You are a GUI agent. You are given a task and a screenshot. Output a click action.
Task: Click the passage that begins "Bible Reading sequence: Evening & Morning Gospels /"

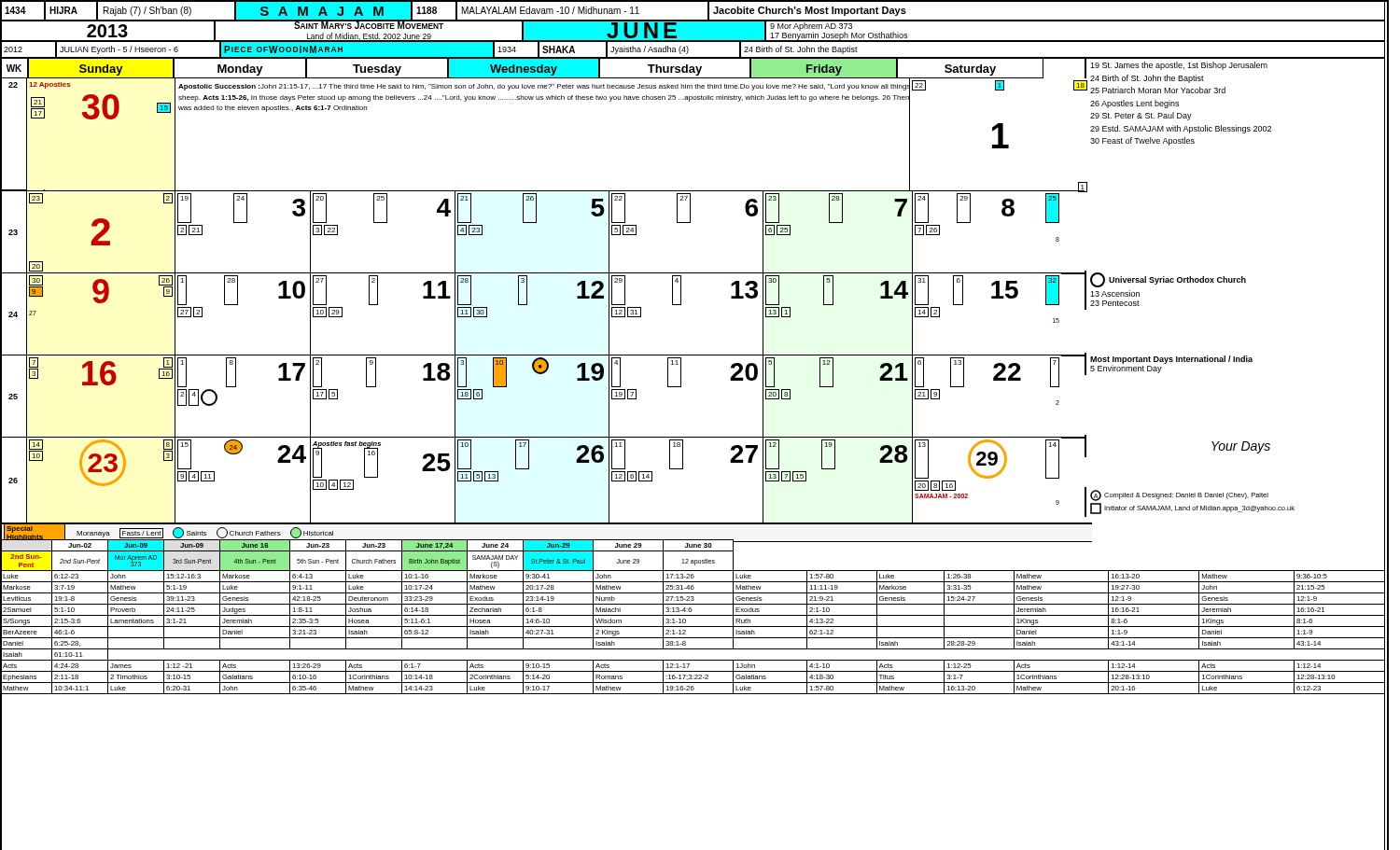point(1392,425)
